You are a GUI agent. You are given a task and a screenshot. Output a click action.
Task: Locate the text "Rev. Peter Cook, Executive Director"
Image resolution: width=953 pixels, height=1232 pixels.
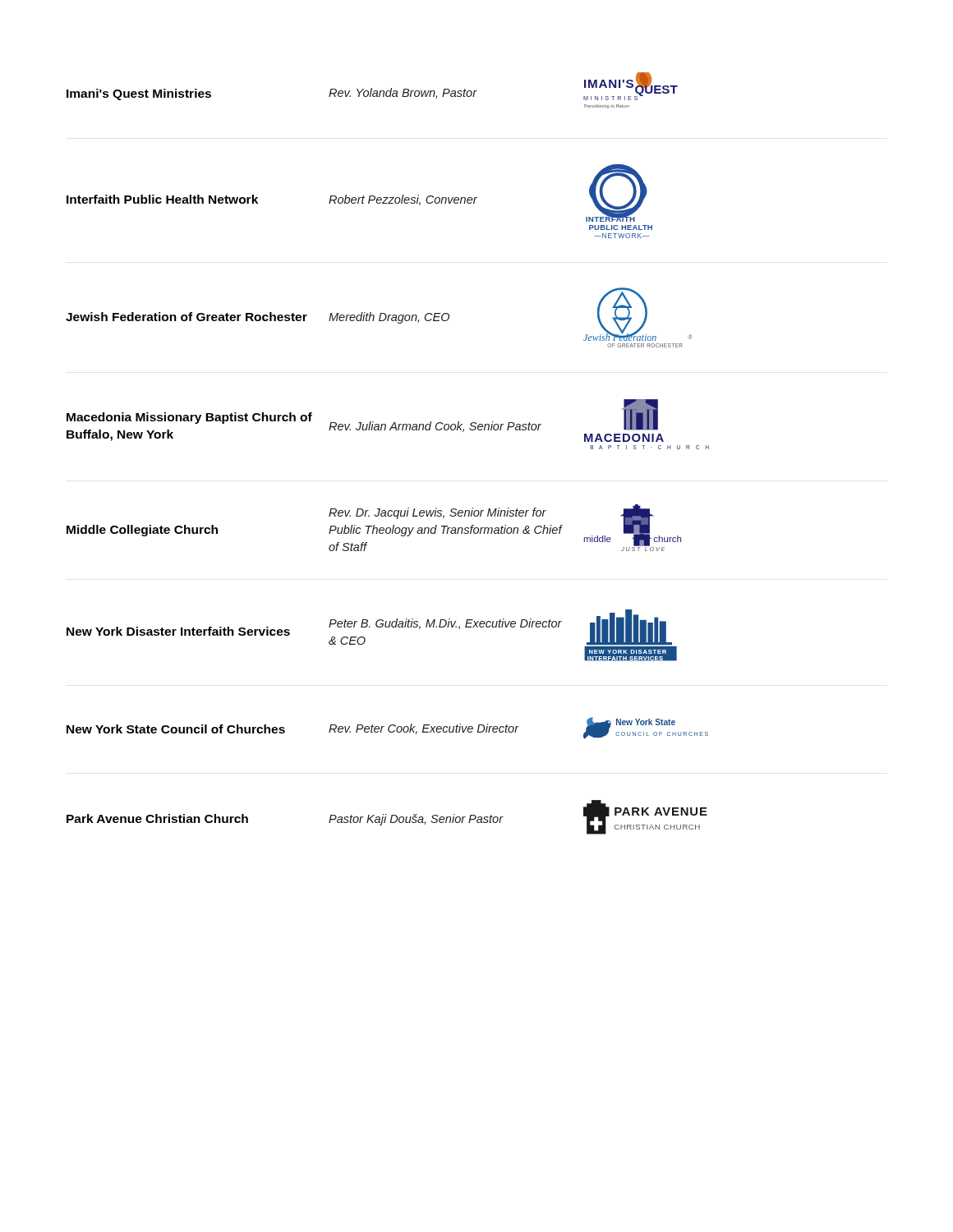(x=424, y=729)
